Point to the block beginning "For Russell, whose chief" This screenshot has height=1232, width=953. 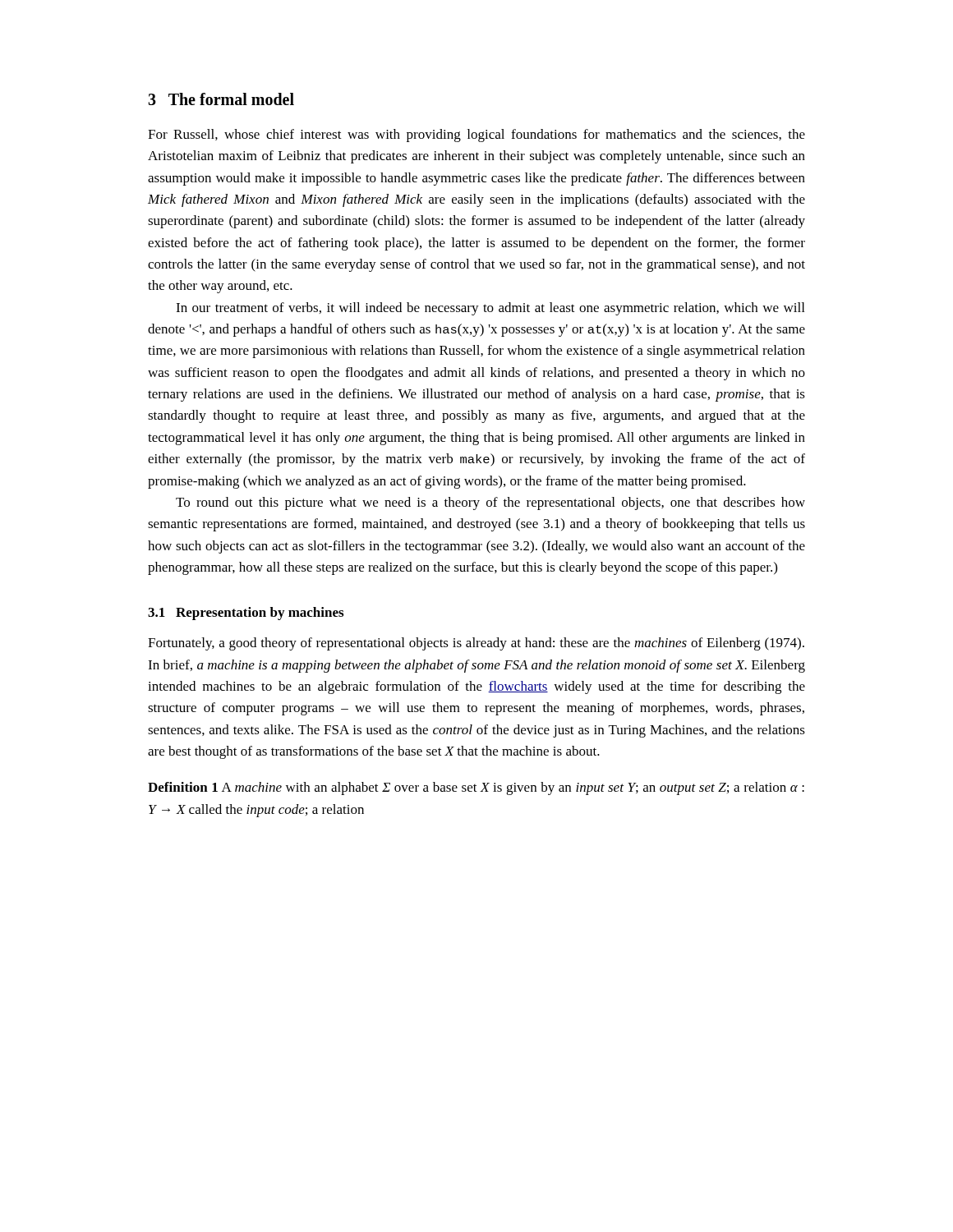[x=476, y=351]
